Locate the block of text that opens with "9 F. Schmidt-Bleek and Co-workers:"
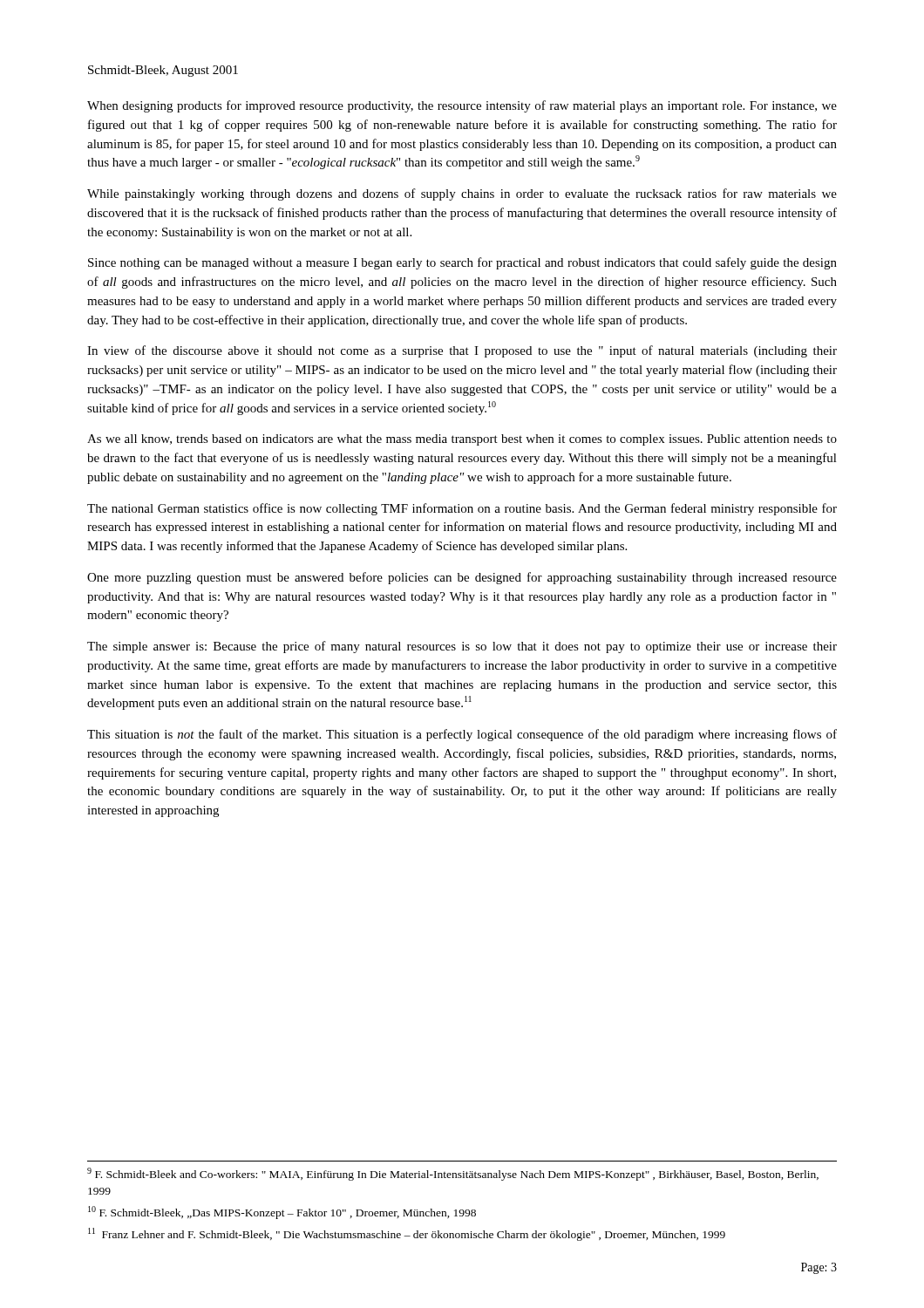 pos(453,1182)
